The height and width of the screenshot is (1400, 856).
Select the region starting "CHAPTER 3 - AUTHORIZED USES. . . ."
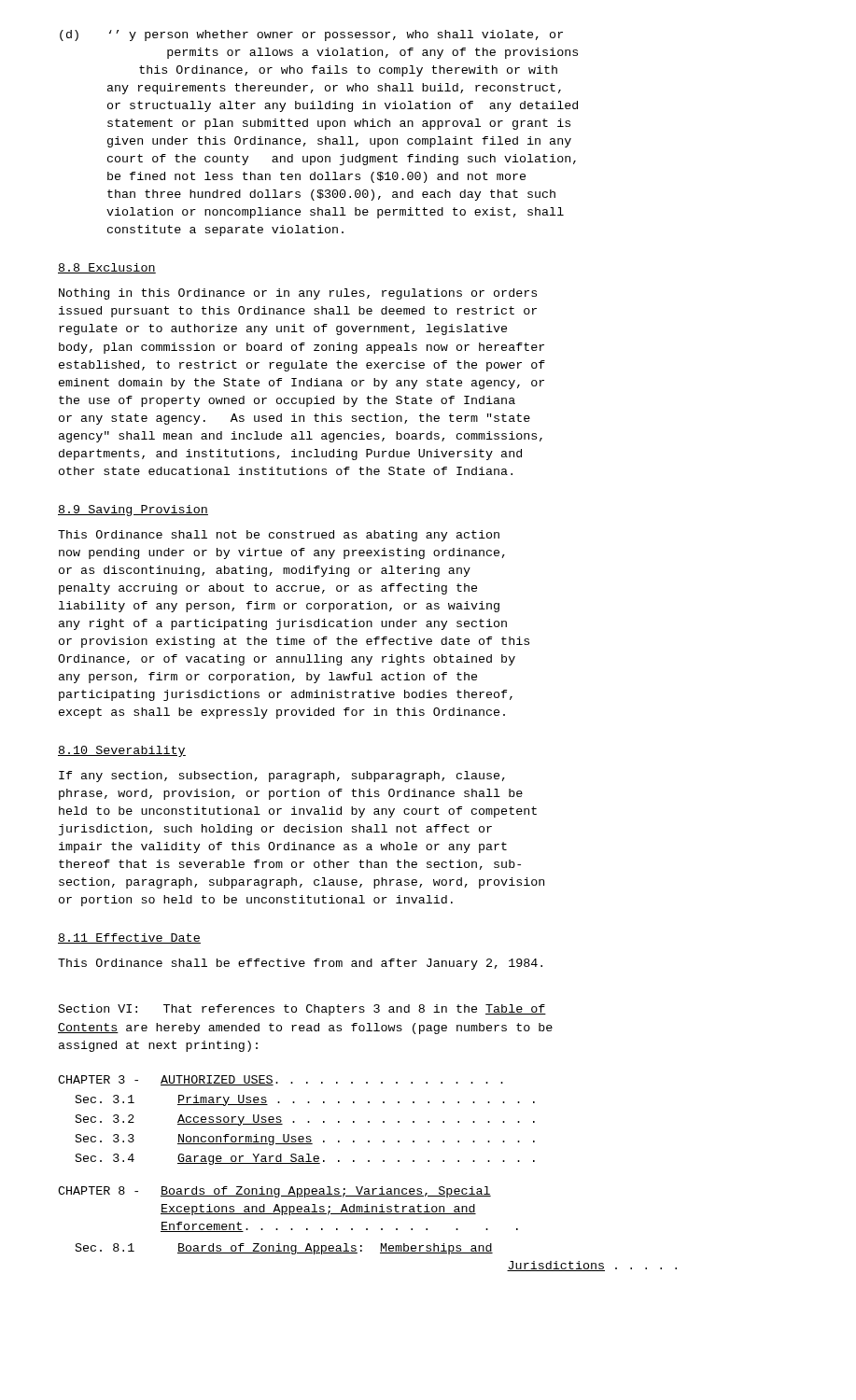pyautogui.click(x=435, y=1080)
